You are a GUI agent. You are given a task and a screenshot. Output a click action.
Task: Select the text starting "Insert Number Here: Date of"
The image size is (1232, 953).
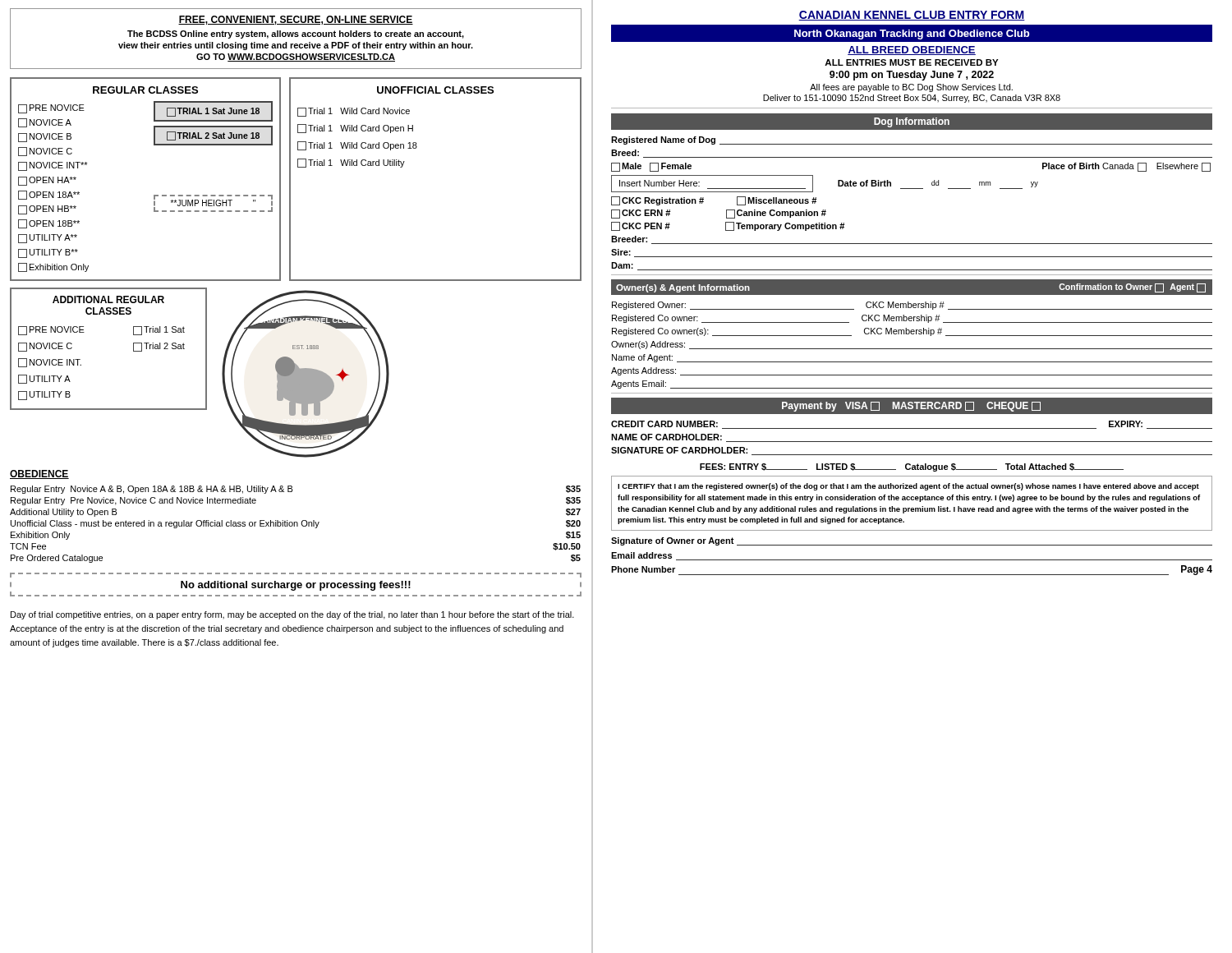click(824, 183)
